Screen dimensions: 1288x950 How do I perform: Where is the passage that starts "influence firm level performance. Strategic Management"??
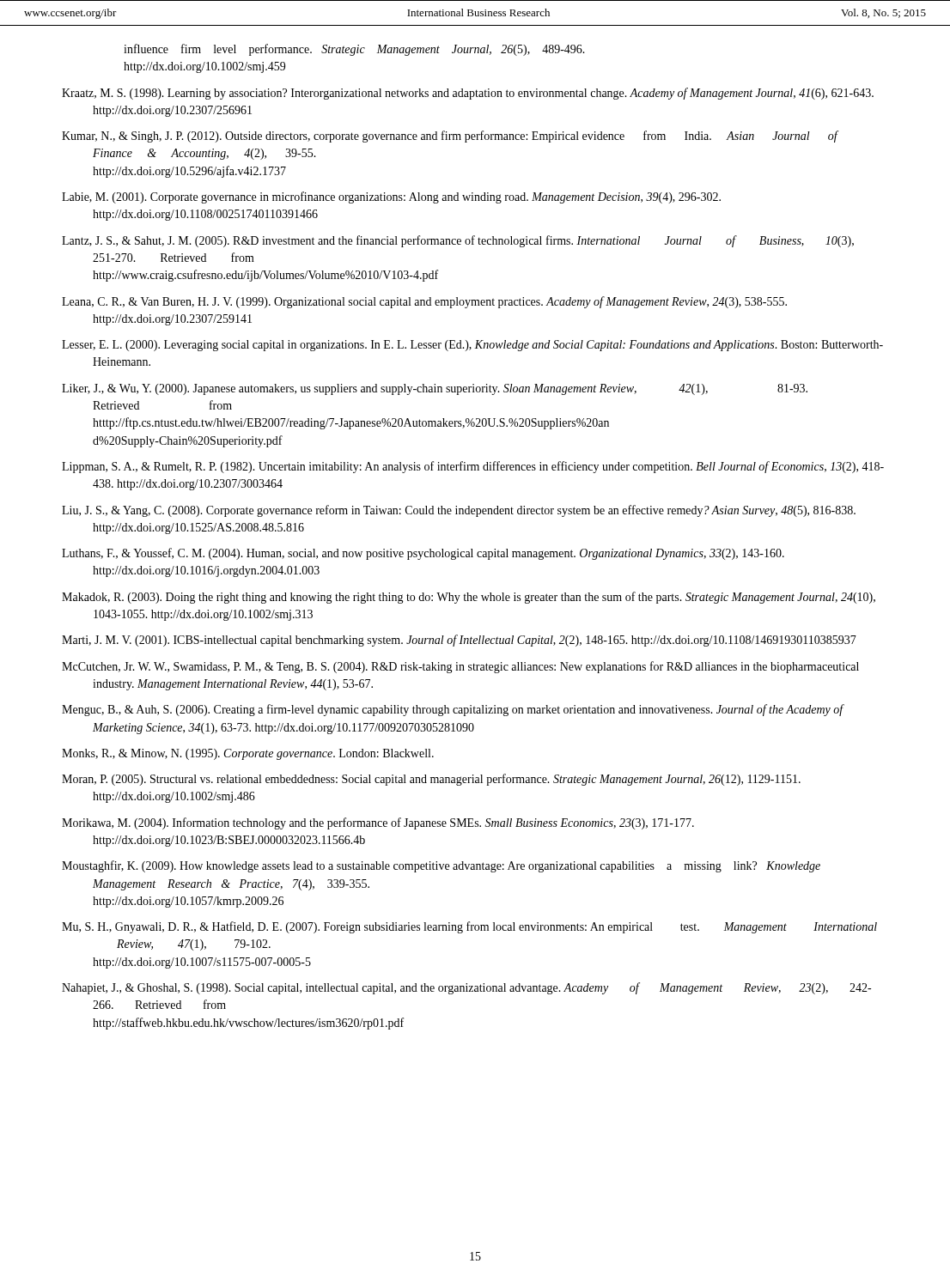pyautogui.click(x=354, y=58)
